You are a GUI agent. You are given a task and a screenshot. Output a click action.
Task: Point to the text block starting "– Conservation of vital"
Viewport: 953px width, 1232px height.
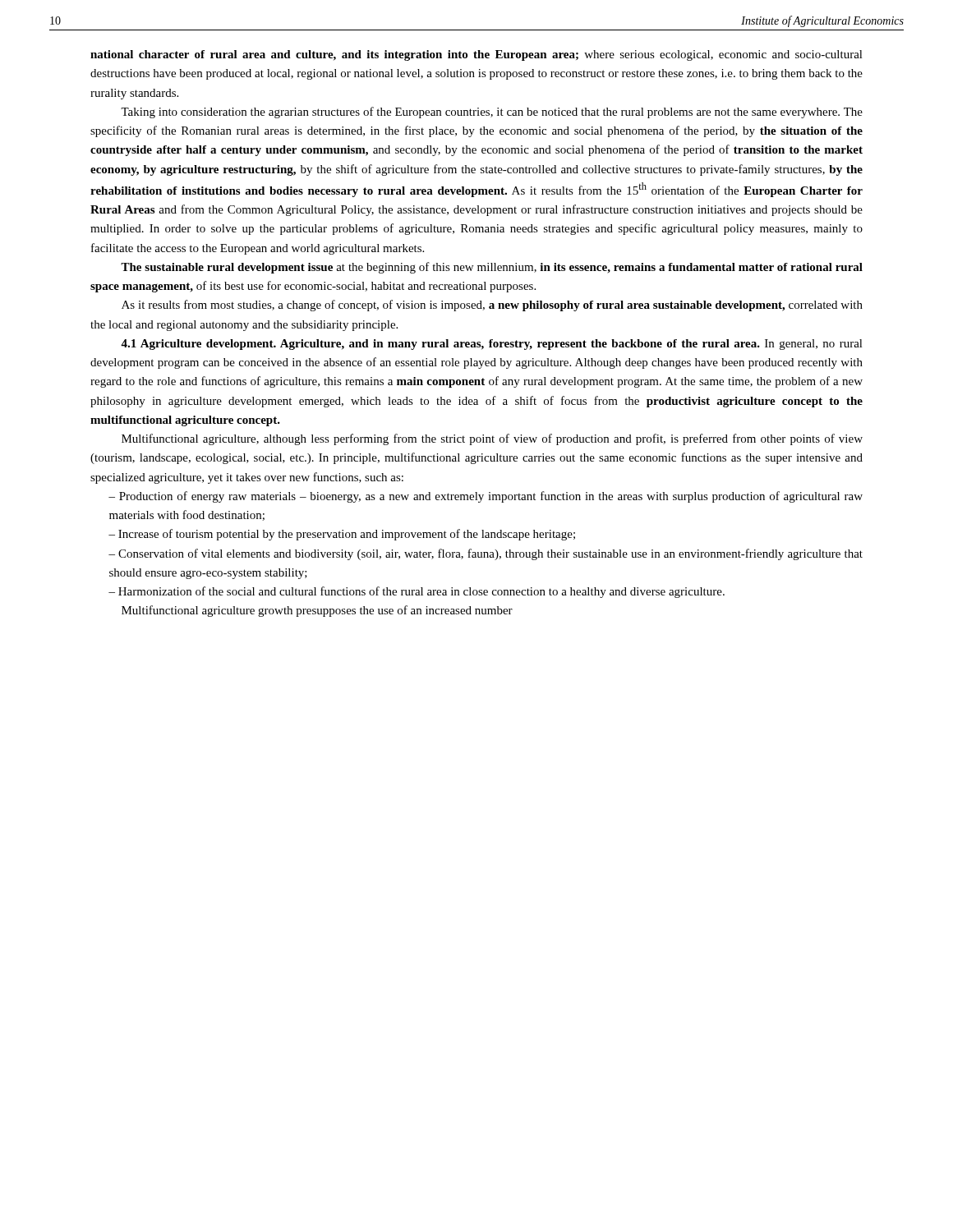pos(486,563)
